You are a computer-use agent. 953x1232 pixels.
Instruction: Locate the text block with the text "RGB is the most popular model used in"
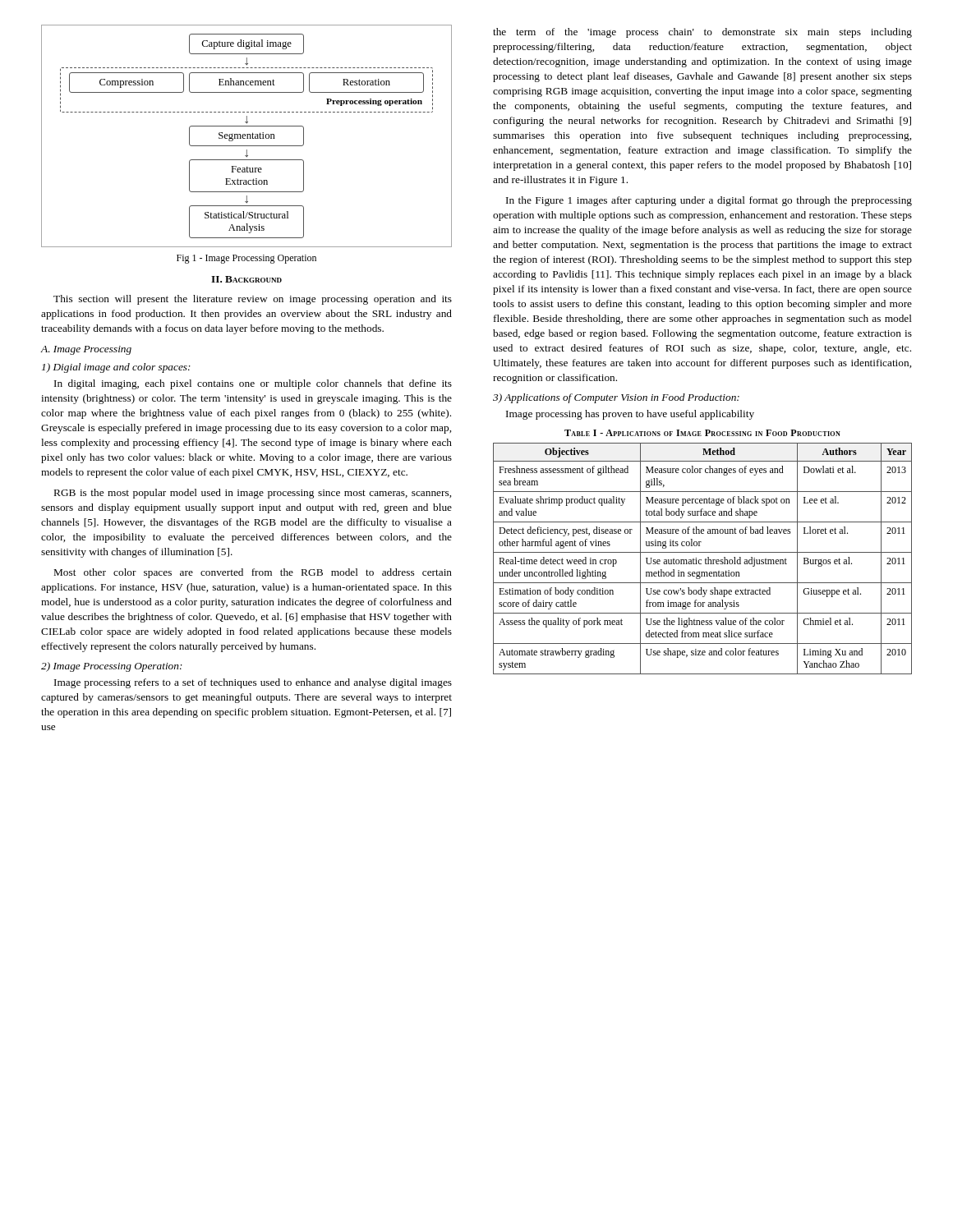pos(246,522)
